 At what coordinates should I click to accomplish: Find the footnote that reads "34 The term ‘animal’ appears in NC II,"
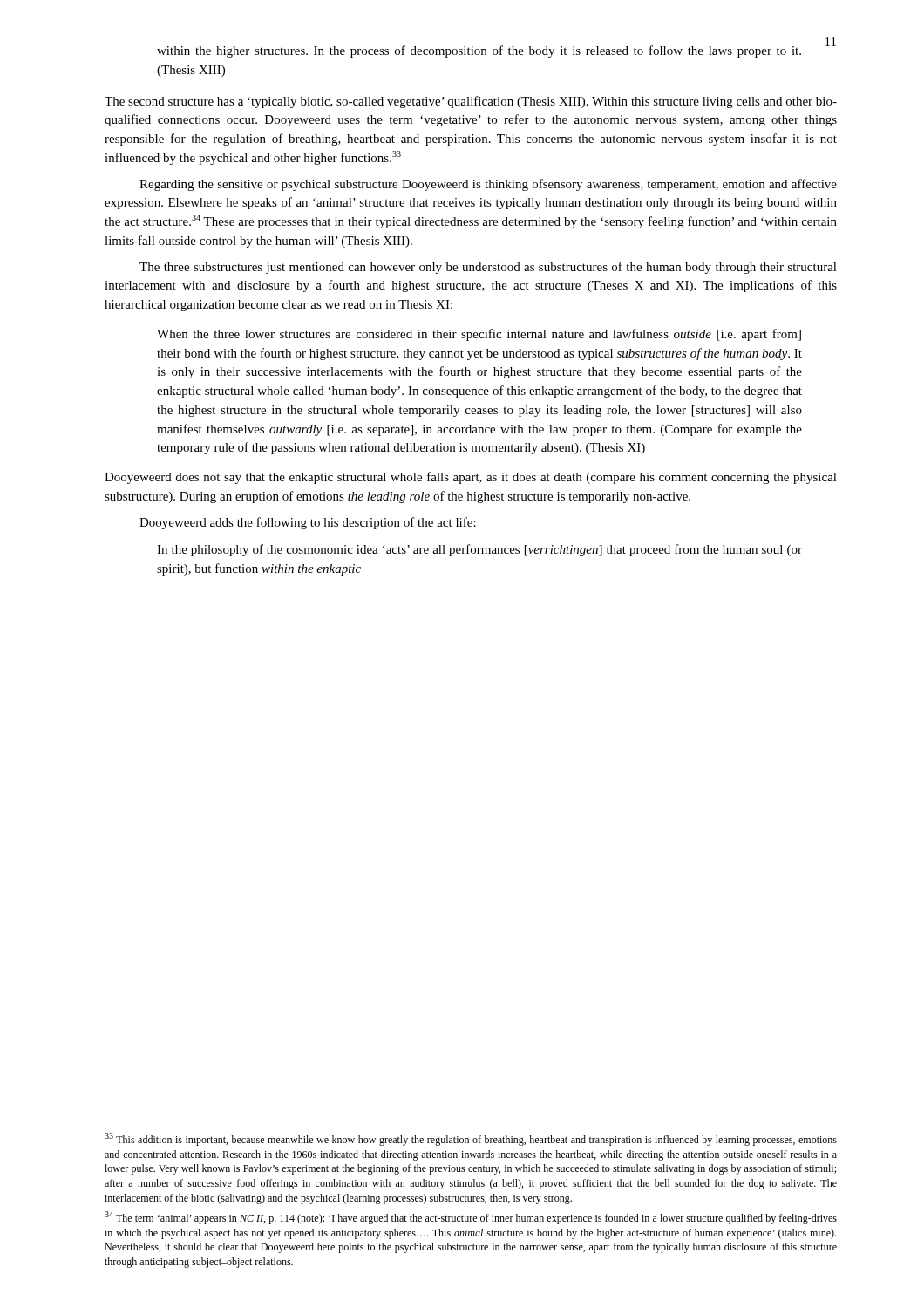click(x=471, y=1240)
